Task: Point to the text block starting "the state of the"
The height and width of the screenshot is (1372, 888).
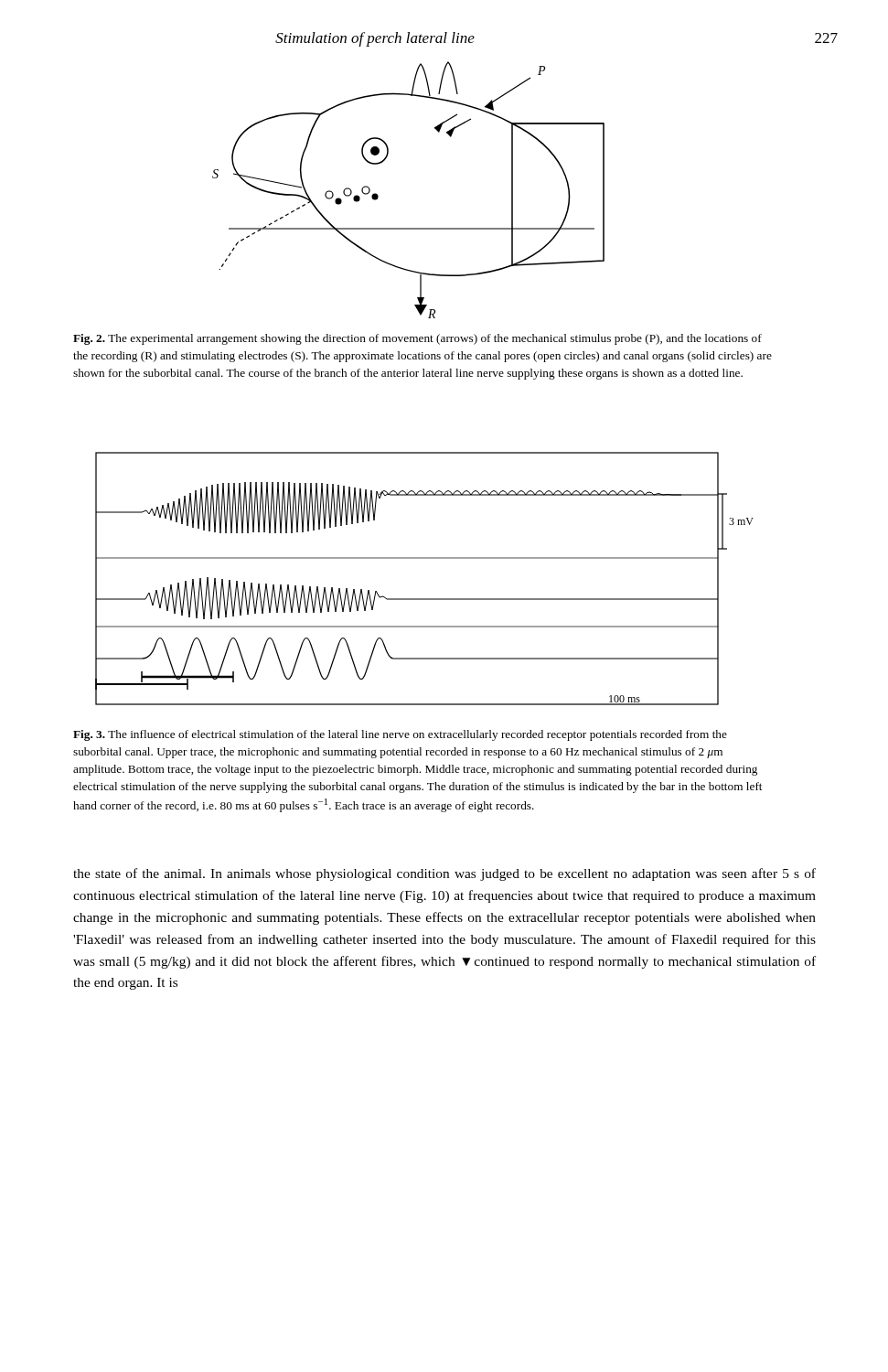Action: point(444,928)
